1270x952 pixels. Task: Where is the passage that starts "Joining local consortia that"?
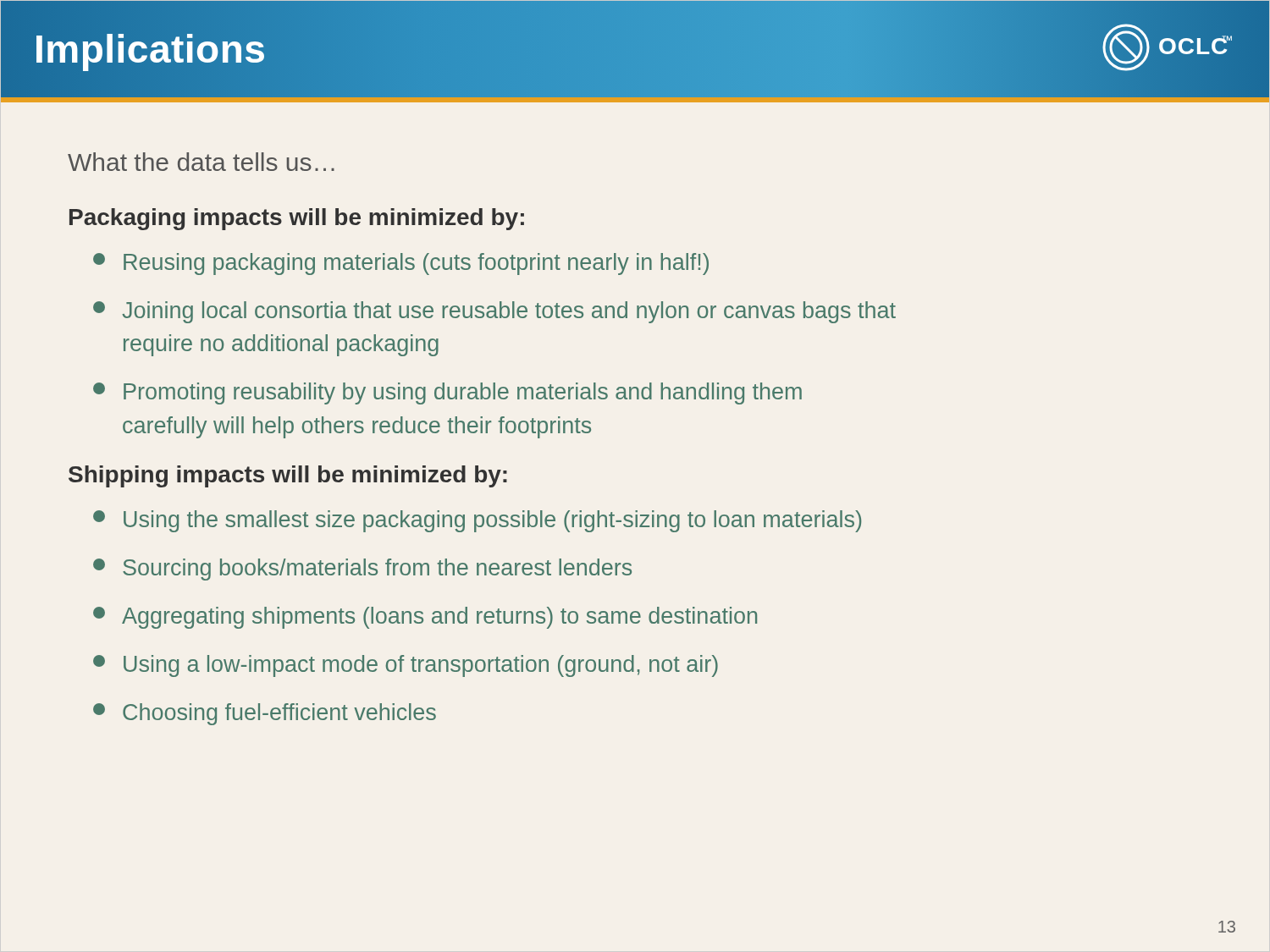pos(648,328)
